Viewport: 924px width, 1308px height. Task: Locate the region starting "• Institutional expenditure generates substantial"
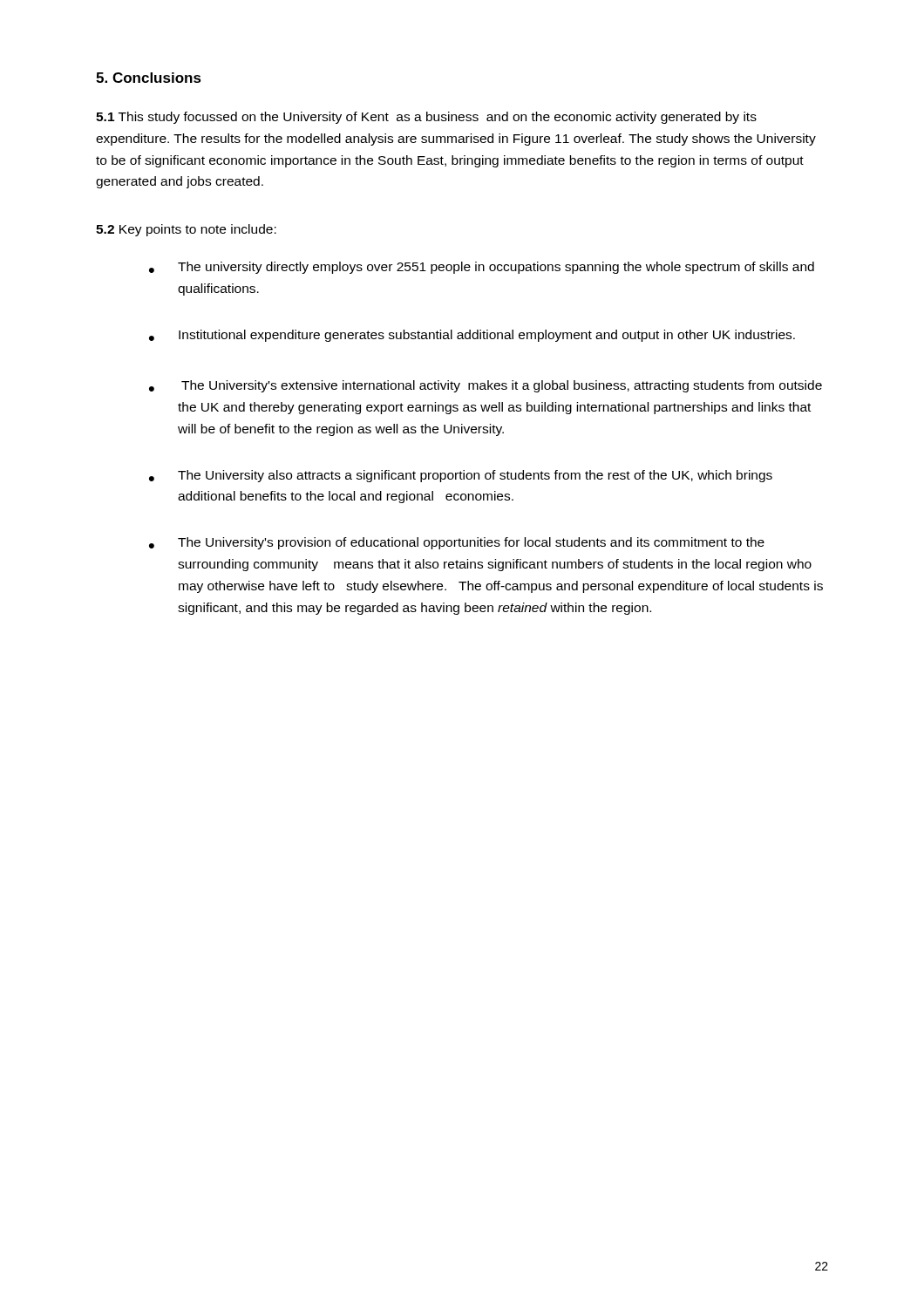(x=488, y=337)
